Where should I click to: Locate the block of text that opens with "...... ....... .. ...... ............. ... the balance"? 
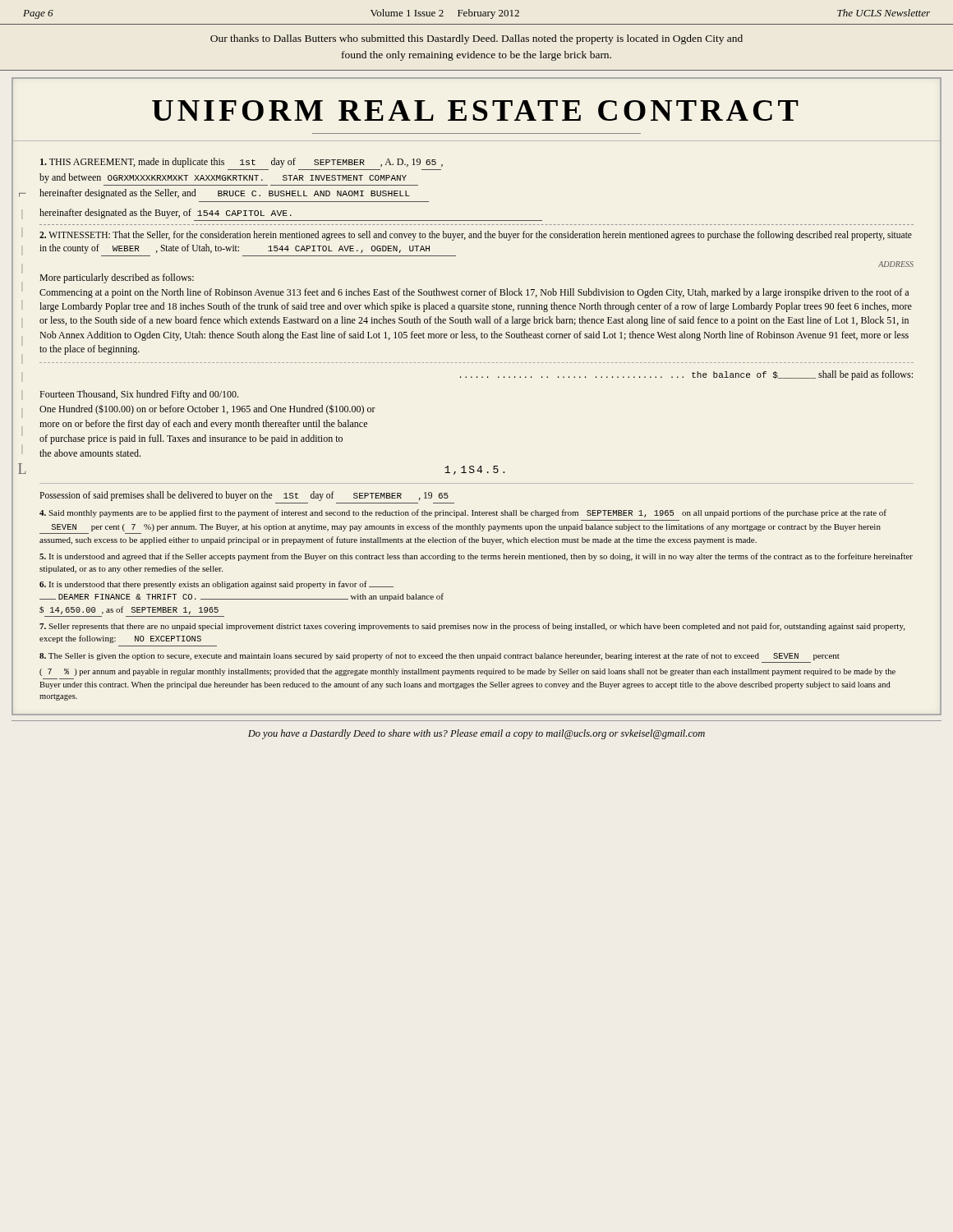pyautogui.click(x=686, y=374)
